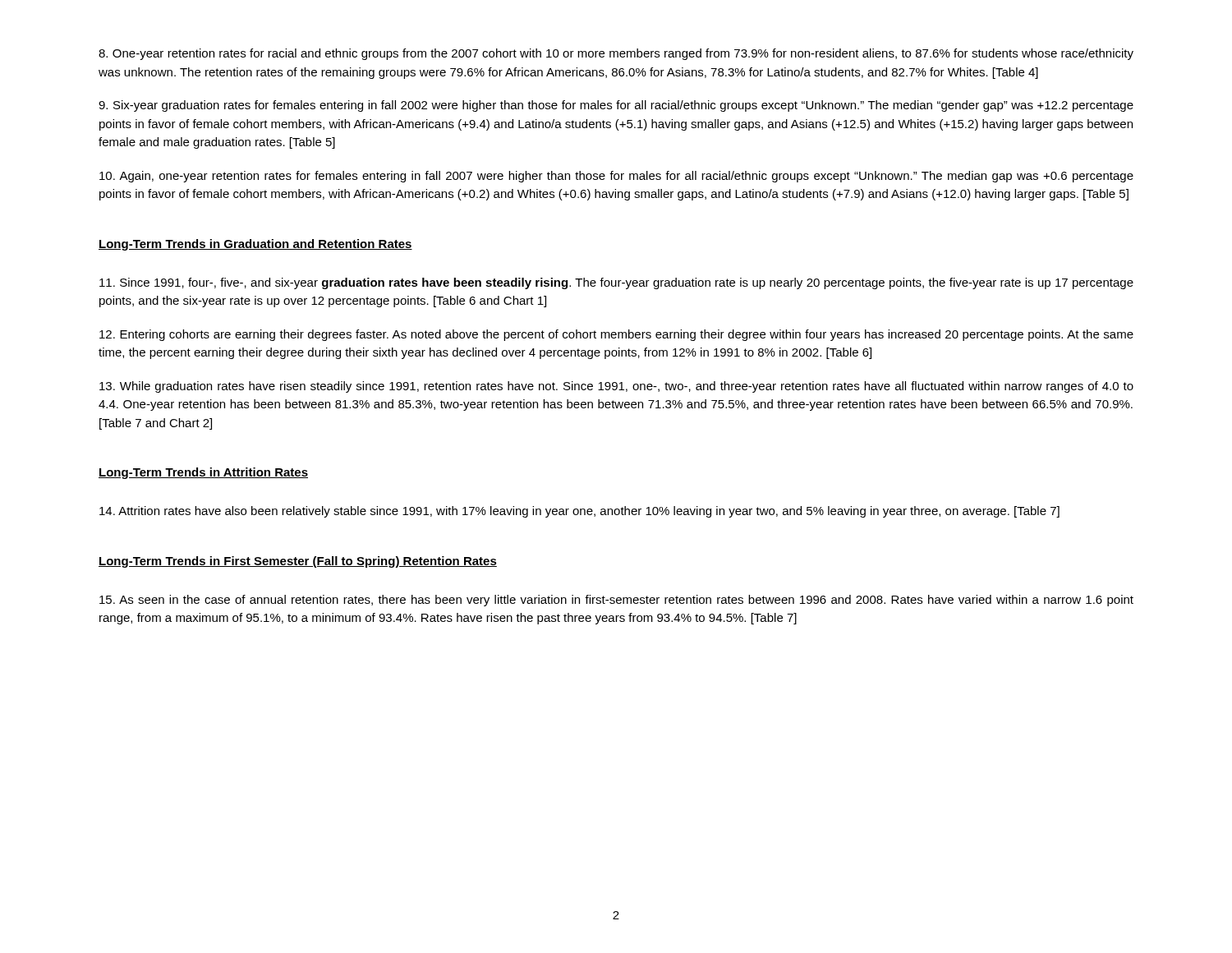Screen dimensions: 953x1232
Task: Point to the passage starting "Entering cohorts are earning"
Action: [616, 343]
